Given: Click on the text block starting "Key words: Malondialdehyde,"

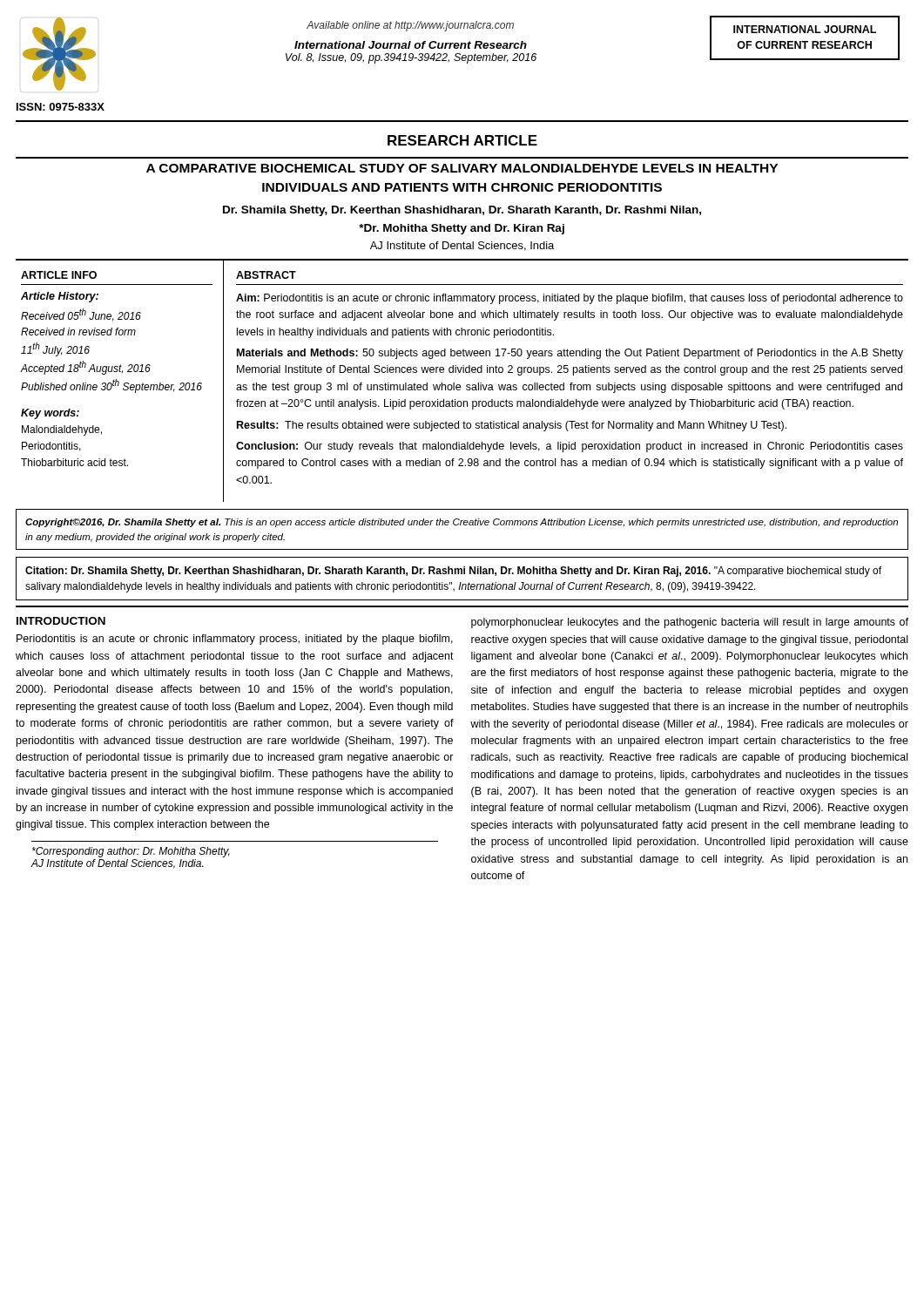Looking at the screenshot, I should tap(50, 414).
